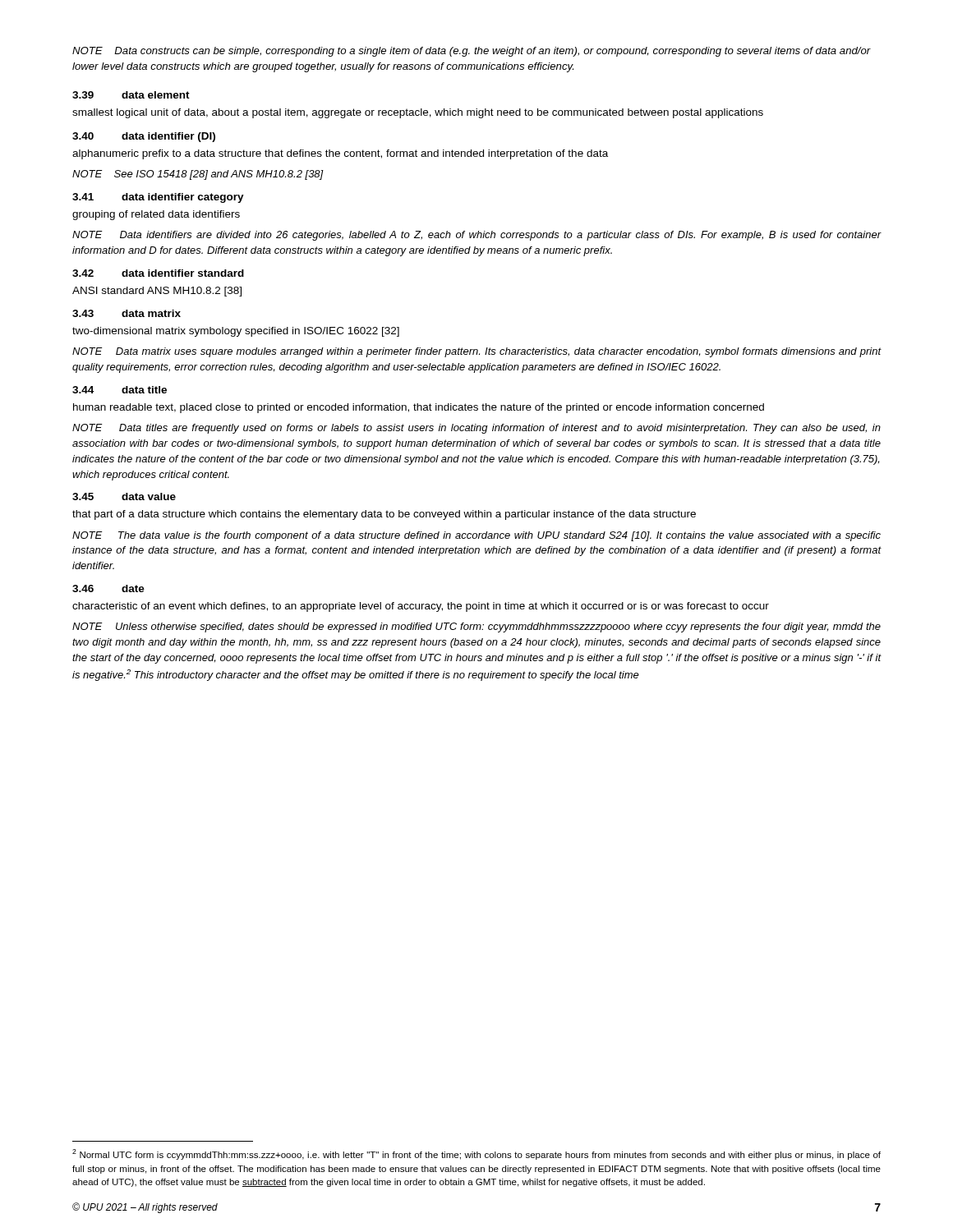Image resolution: width=953 pixels, height=1232 pixels.
Task: Click on the region starting "grouping of related data identifiers"
Action: 156,214
